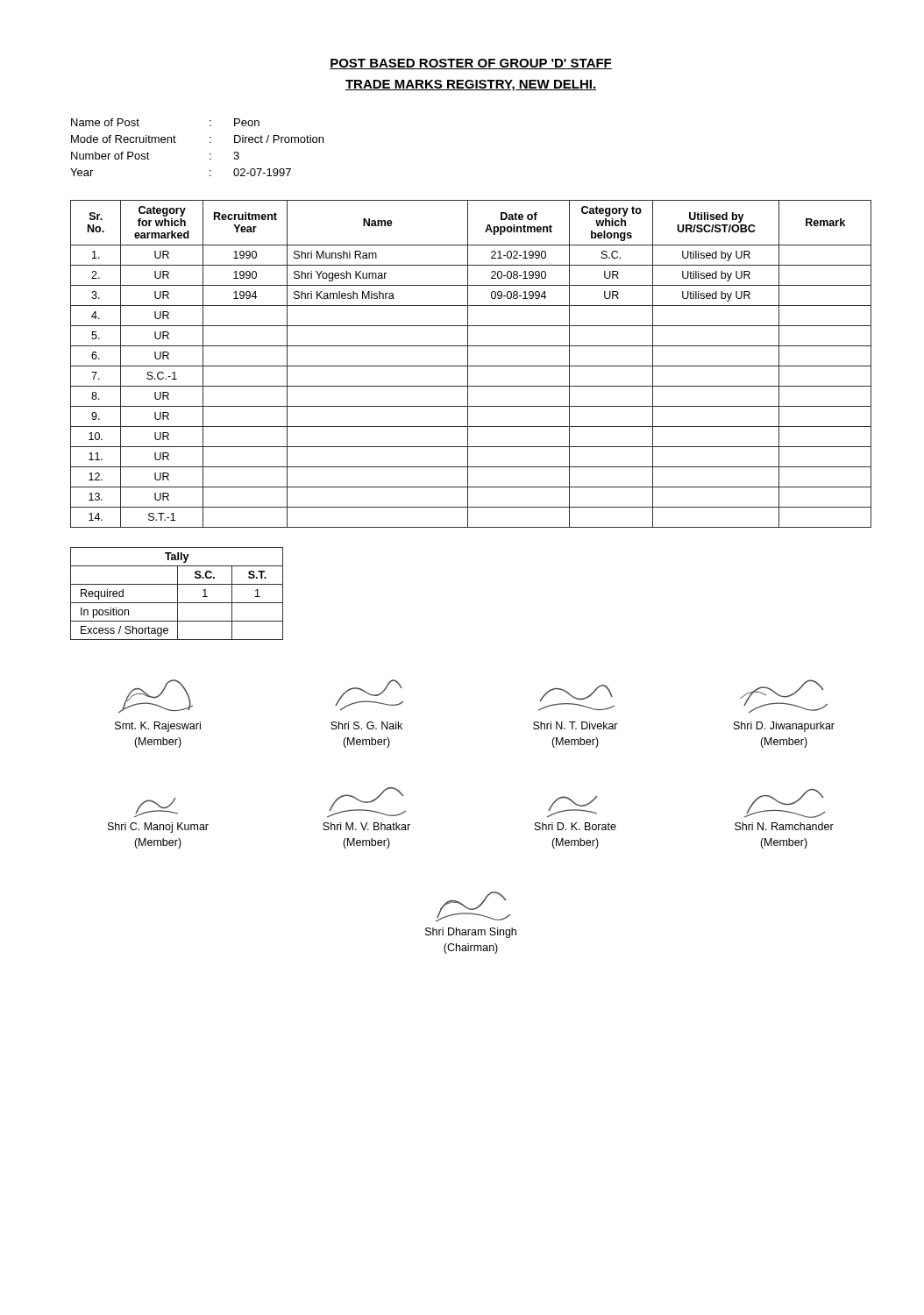Find the text block starting "Smt. K. Rajeswari(Member) Shri S. G. Naik(Member)"
Viewport: 924px width, 1315px height.
[156, 697]
